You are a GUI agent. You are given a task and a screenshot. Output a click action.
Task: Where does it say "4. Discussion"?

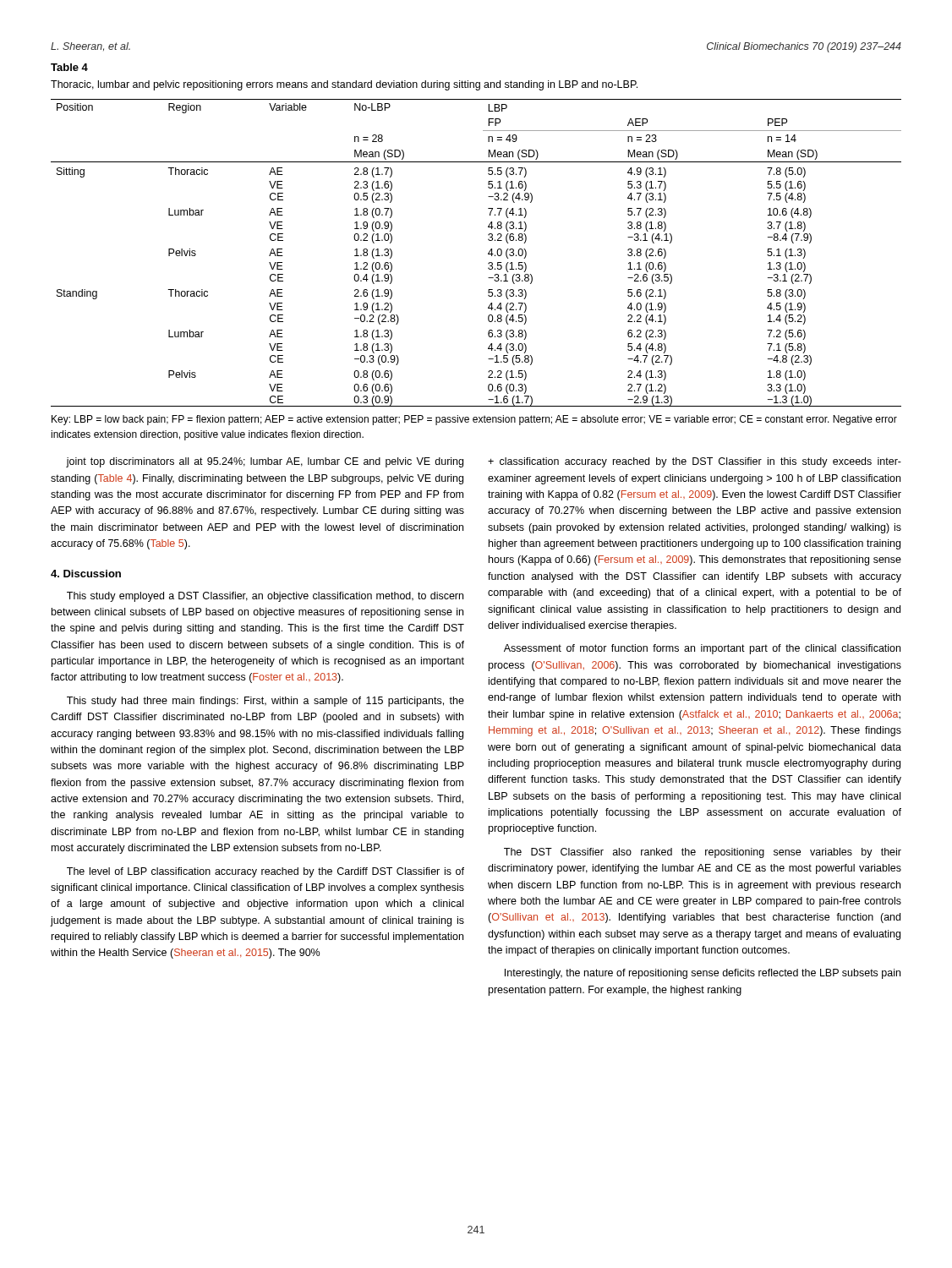[x=86, y=574]
